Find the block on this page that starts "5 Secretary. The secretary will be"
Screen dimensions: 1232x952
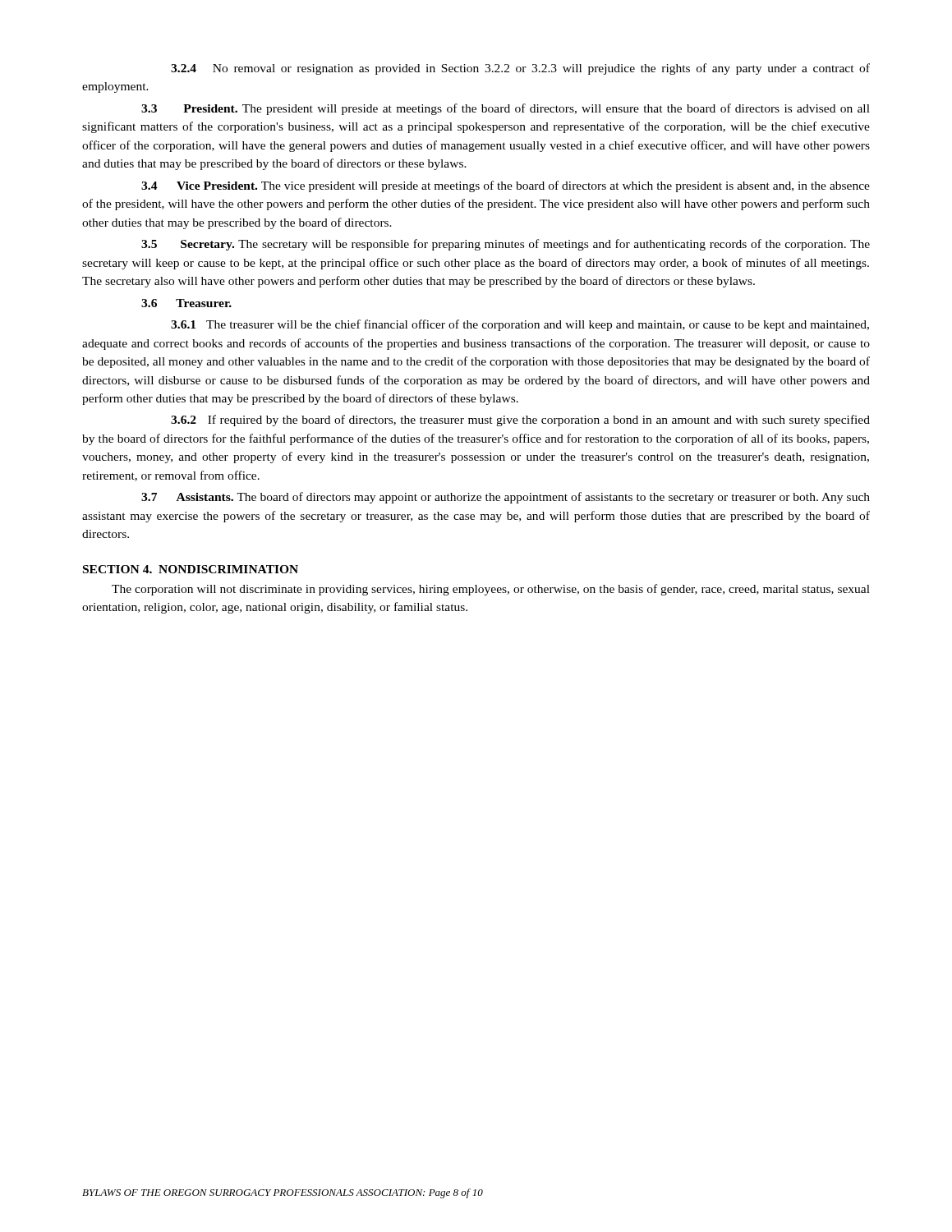[x=476, y=263]
